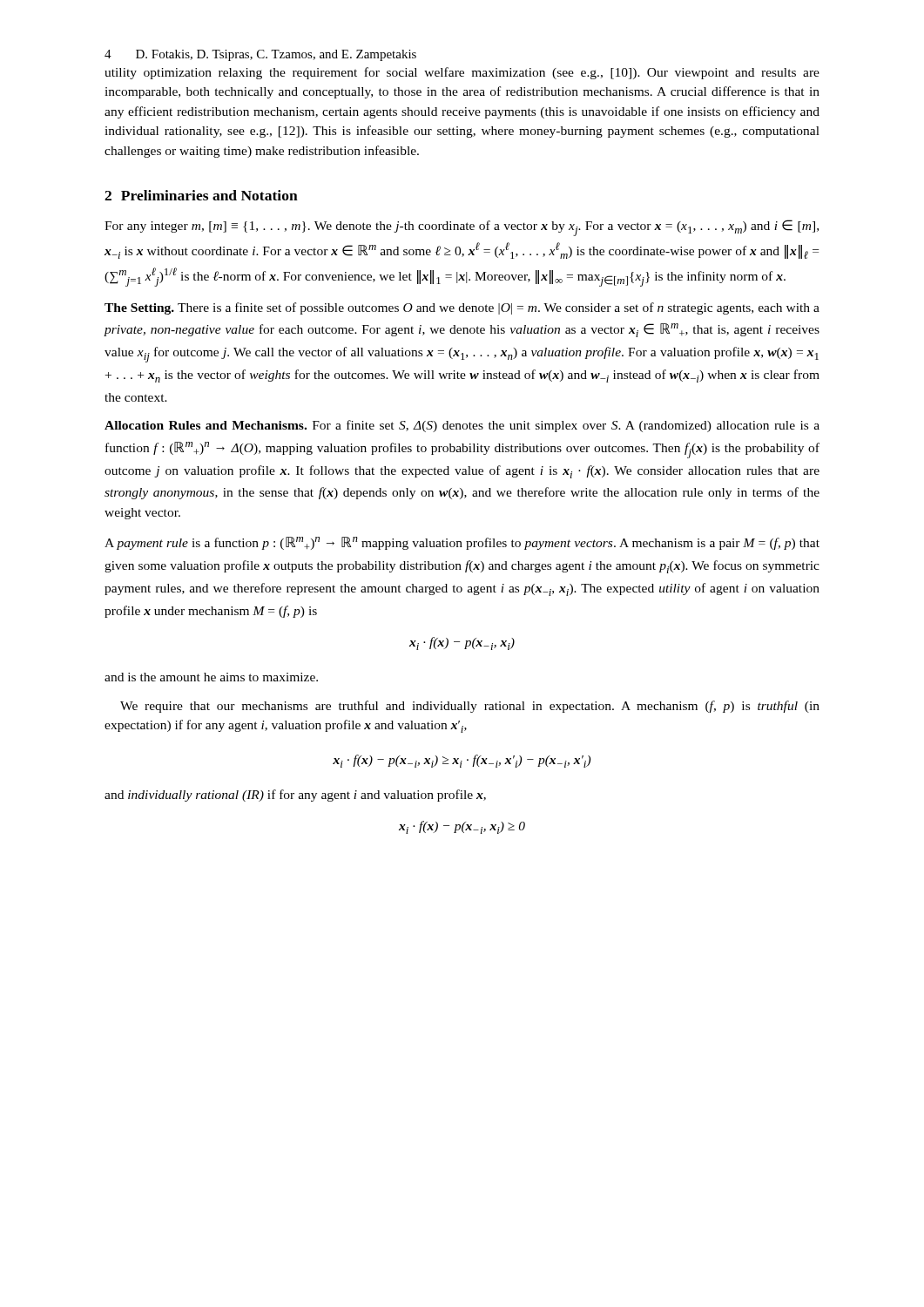
Task: Point to the passage starting "and is the amount he aims to maximize."
Action: point(211,677)
